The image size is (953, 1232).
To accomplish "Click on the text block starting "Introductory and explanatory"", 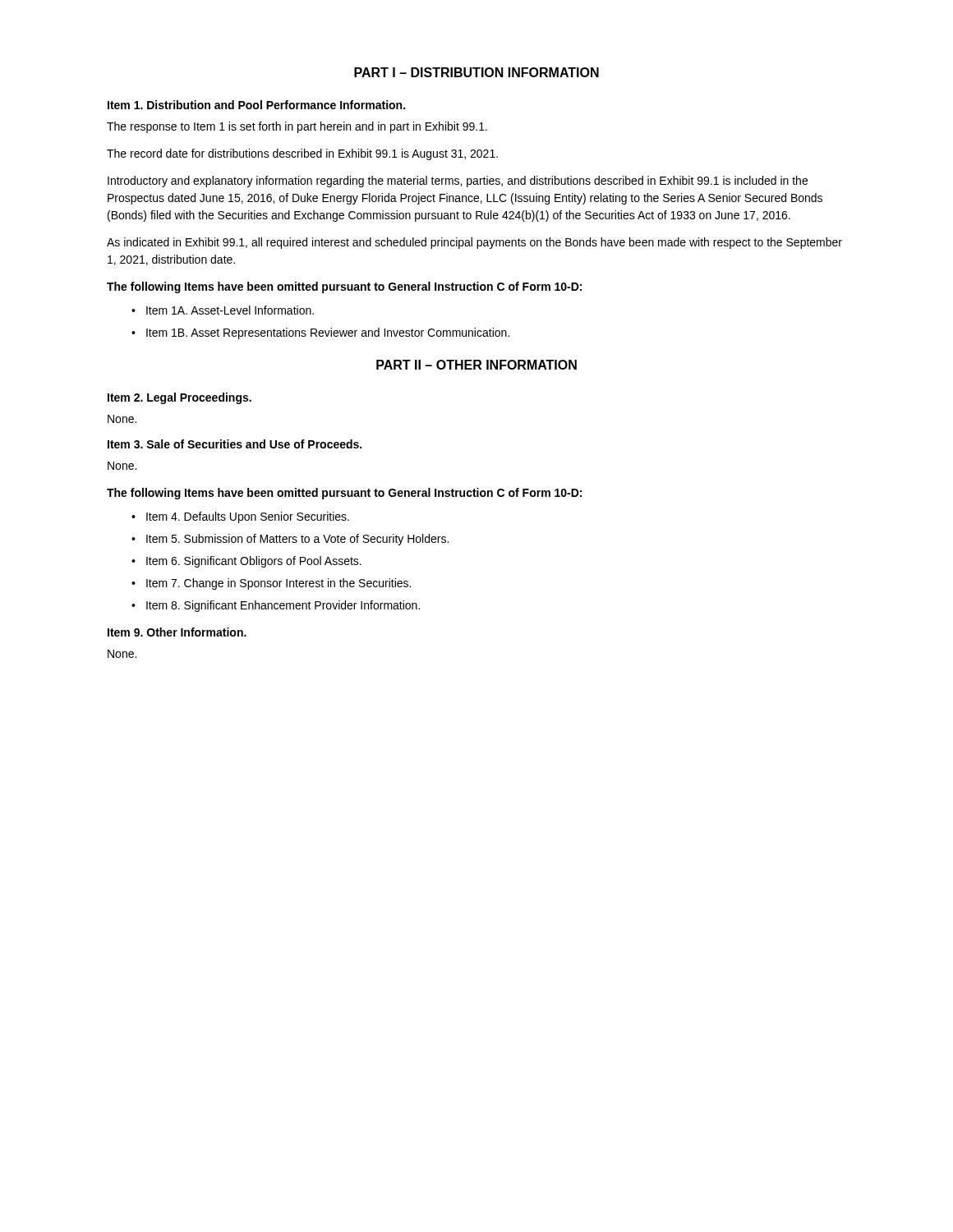I will 465,198.
